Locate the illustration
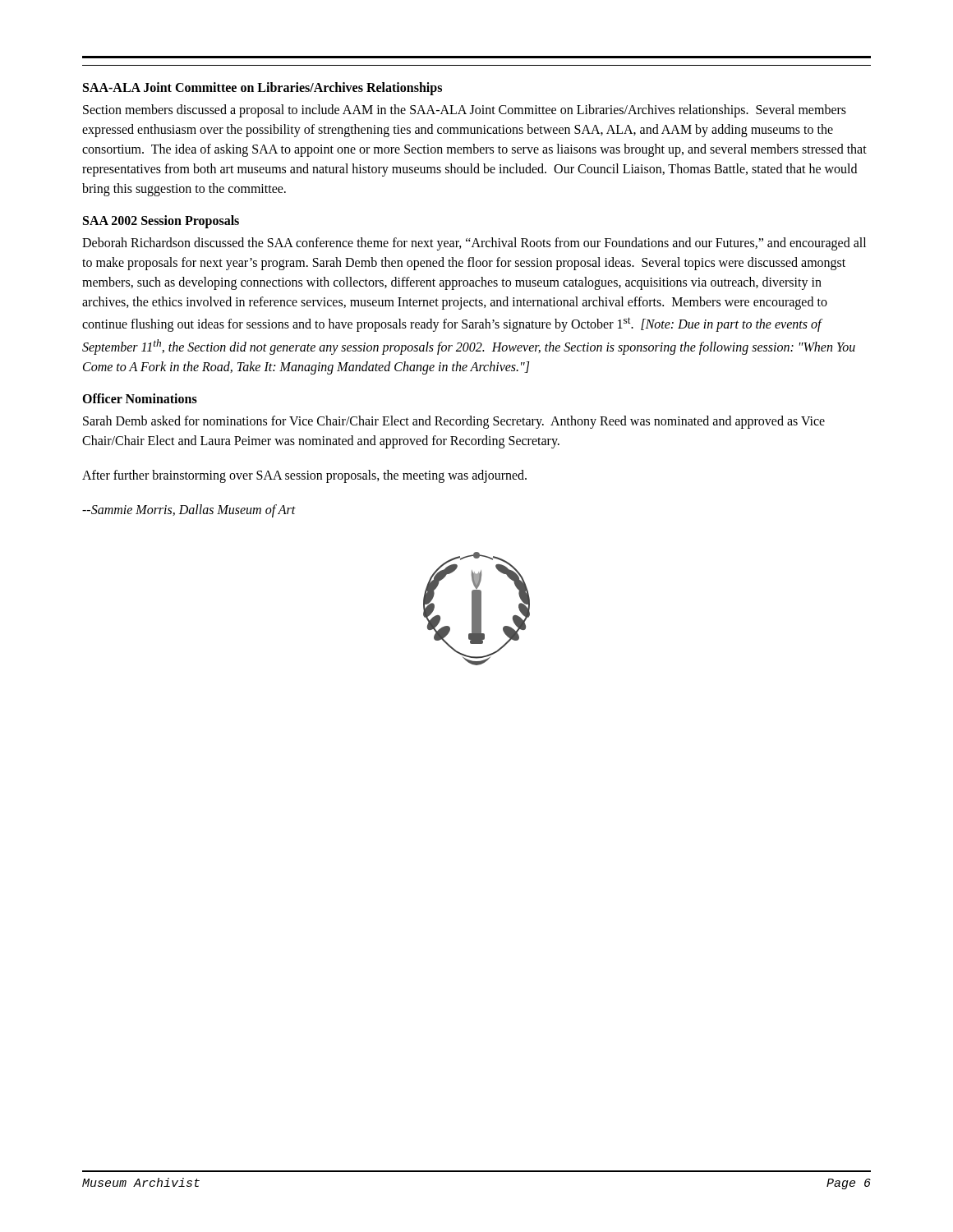The image size is (953, 1232). [476, 614]
